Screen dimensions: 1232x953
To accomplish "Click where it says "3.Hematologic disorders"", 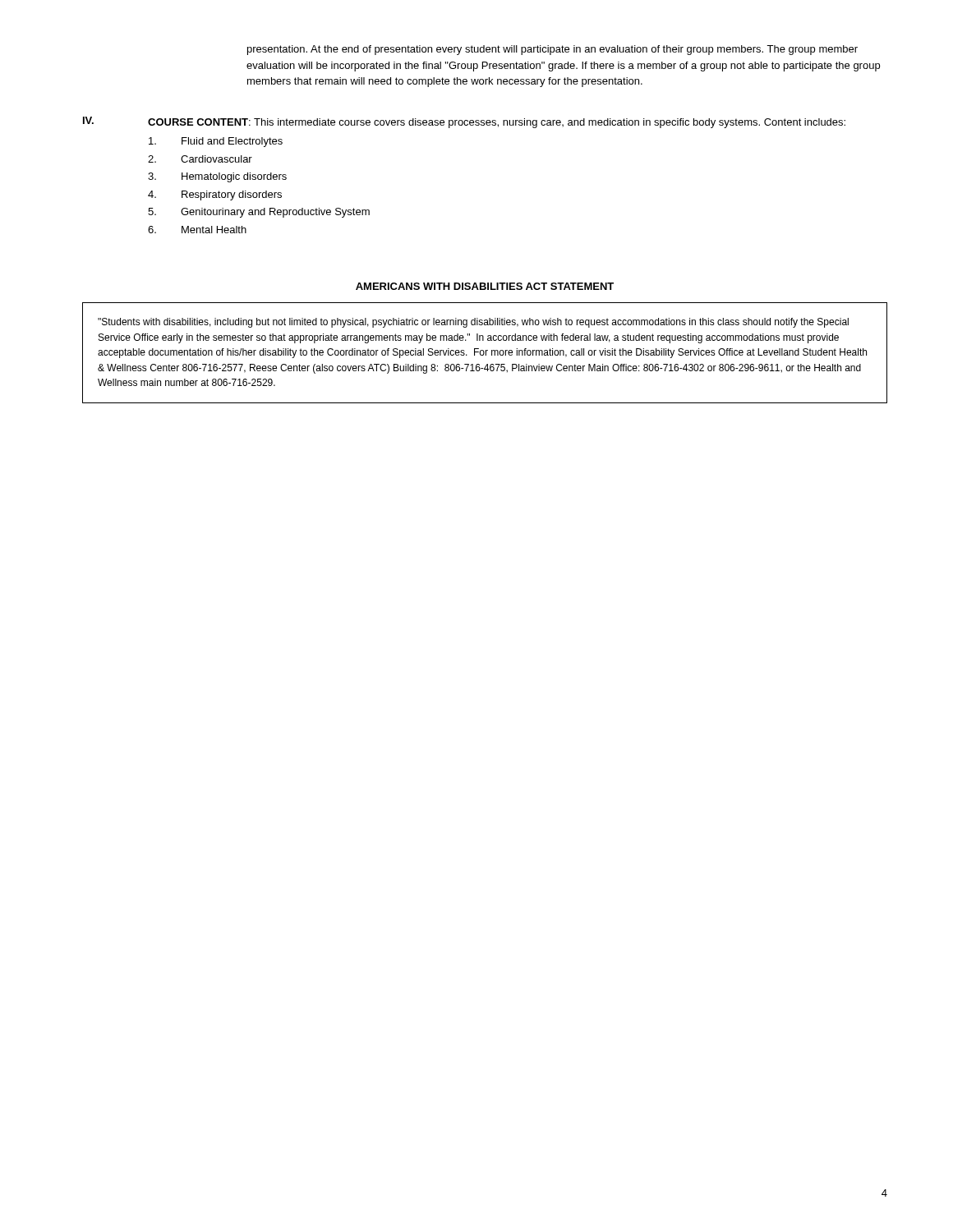I will coord(217,176).
